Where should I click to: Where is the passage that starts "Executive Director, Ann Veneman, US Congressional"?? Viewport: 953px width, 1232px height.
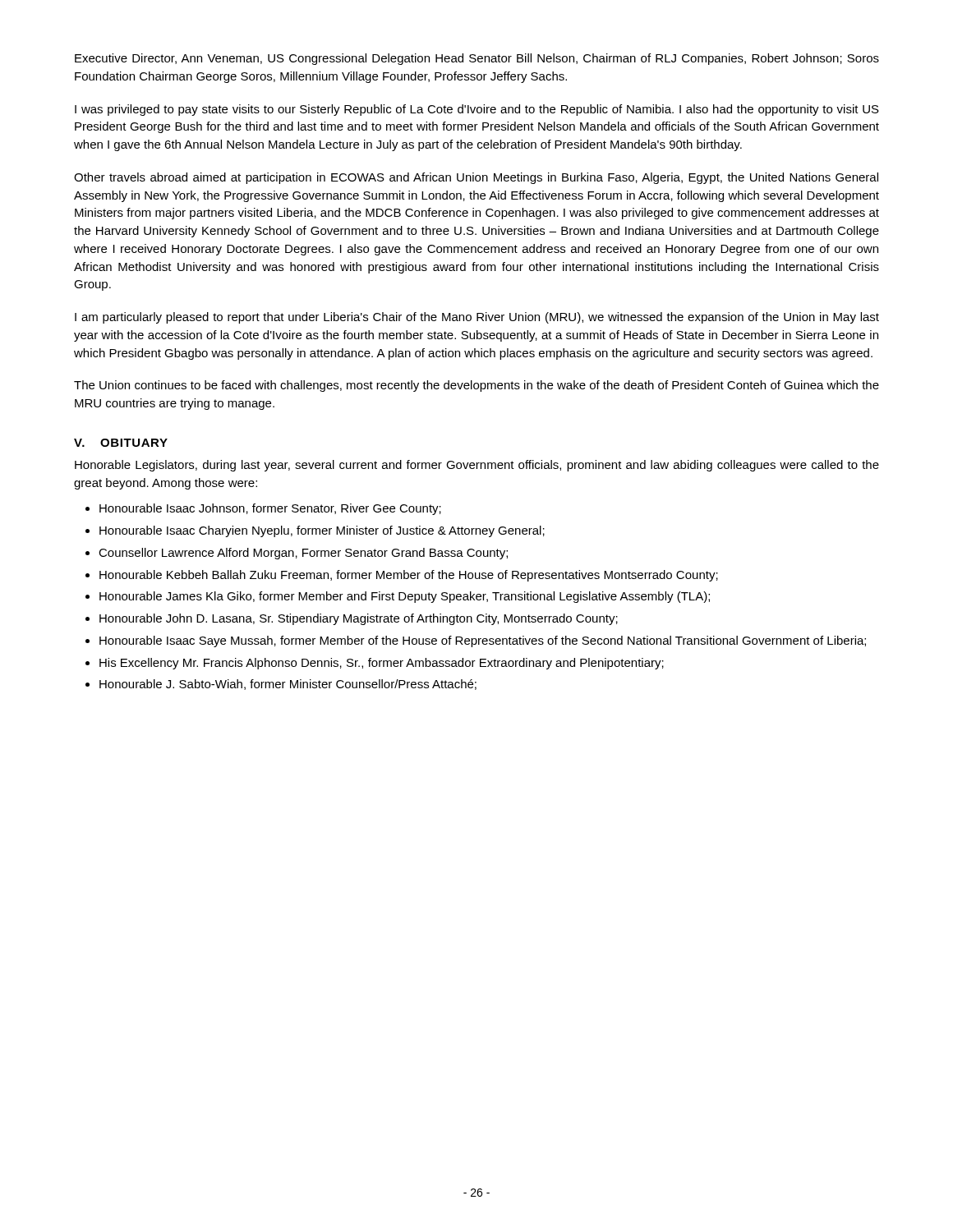coord(476,67)
